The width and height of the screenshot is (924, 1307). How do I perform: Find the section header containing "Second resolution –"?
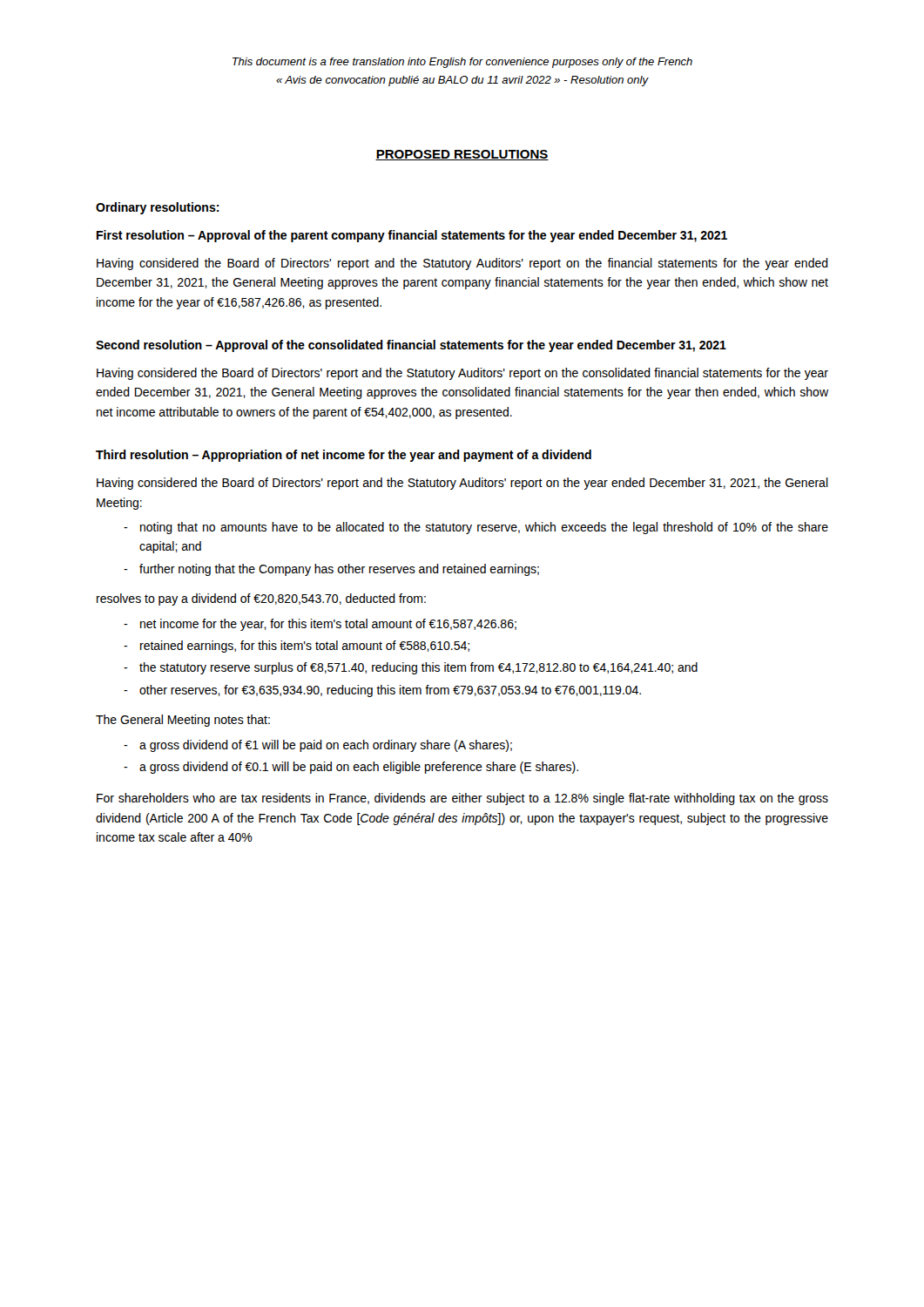click(411, 345)
